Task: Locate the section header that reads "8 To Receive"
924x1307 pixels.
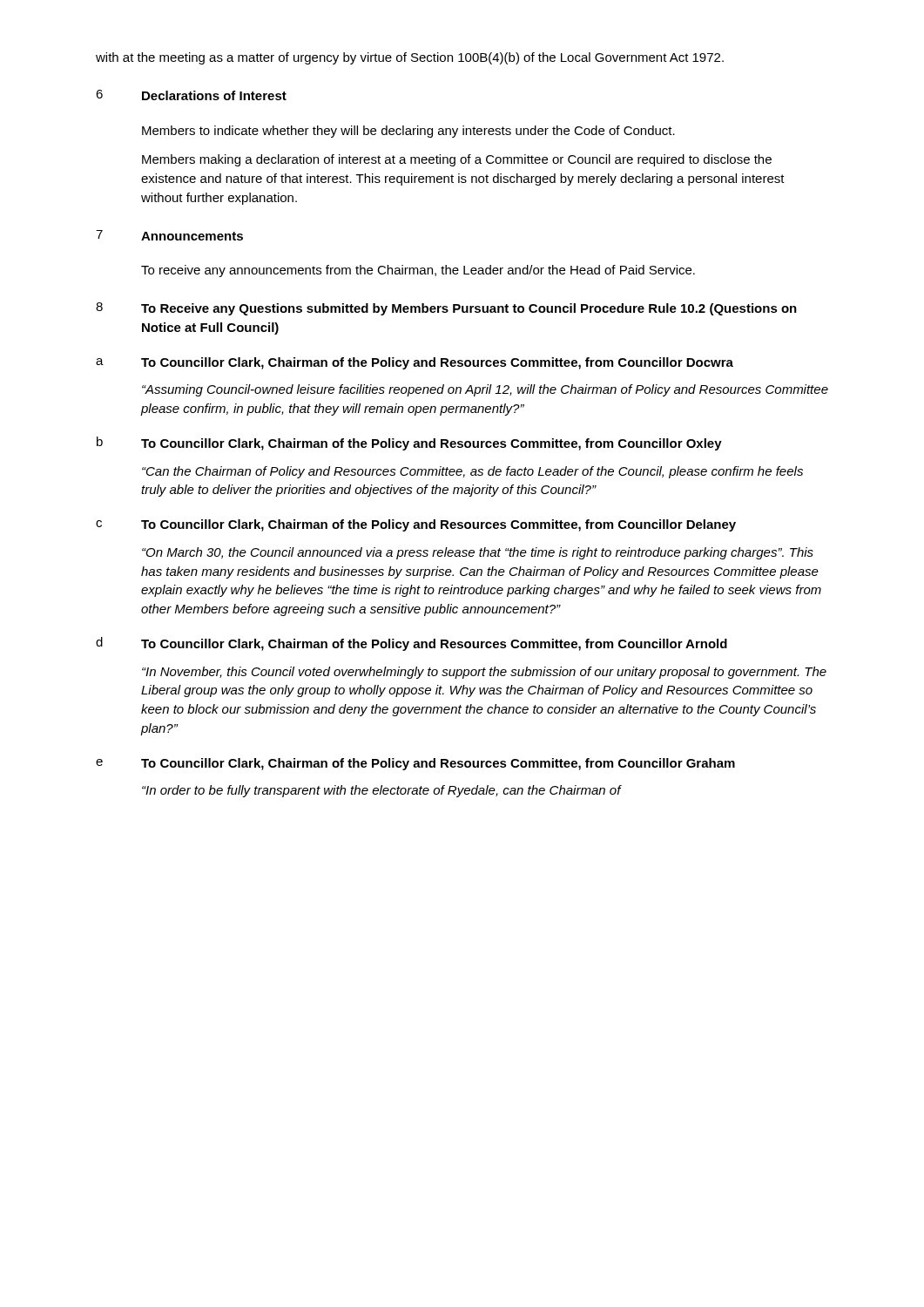Action: pyautogui.click(x=462, y=318)
